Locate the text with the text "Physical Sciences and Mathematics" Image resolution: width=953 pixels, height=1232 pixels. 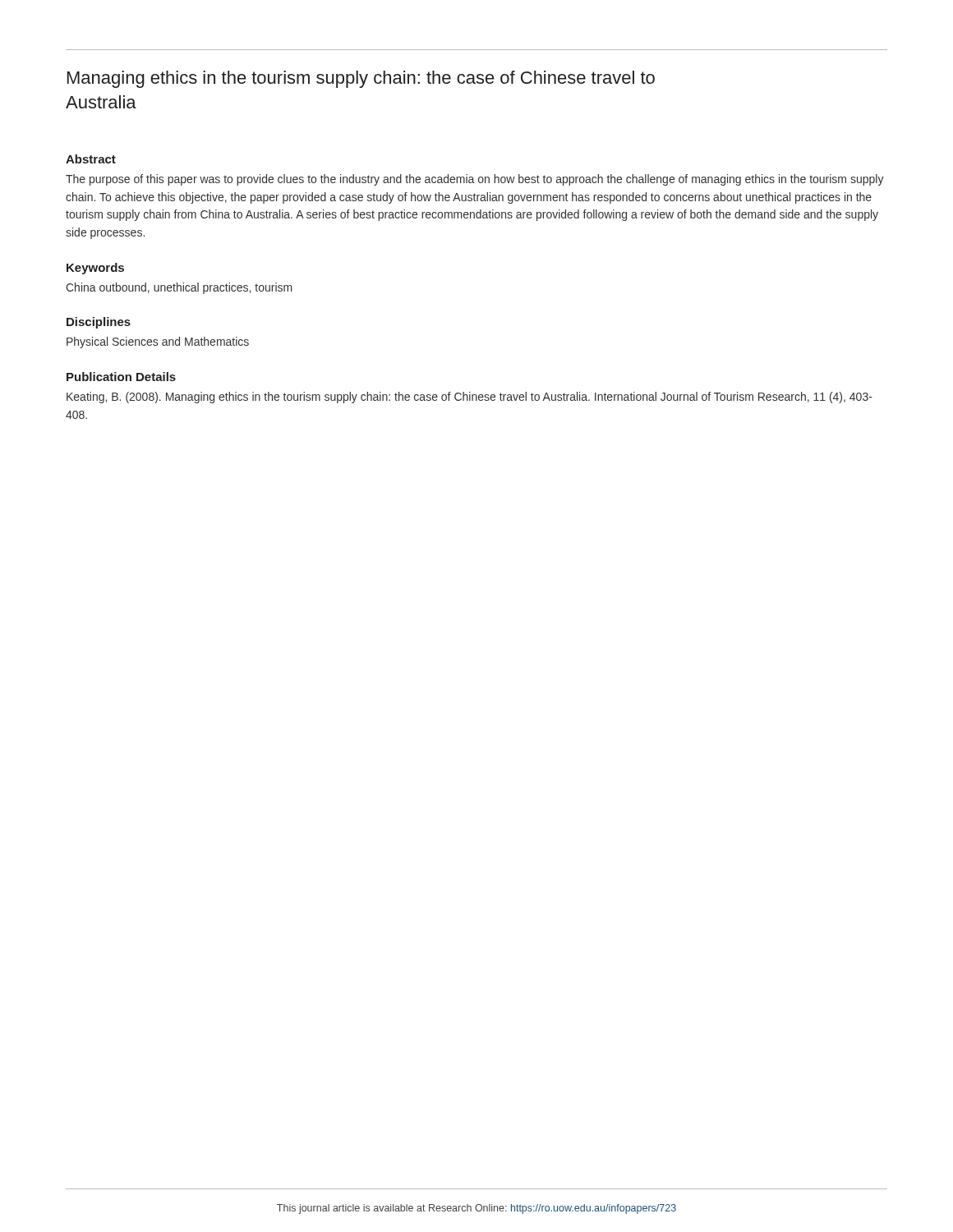(x=157, y=342)
